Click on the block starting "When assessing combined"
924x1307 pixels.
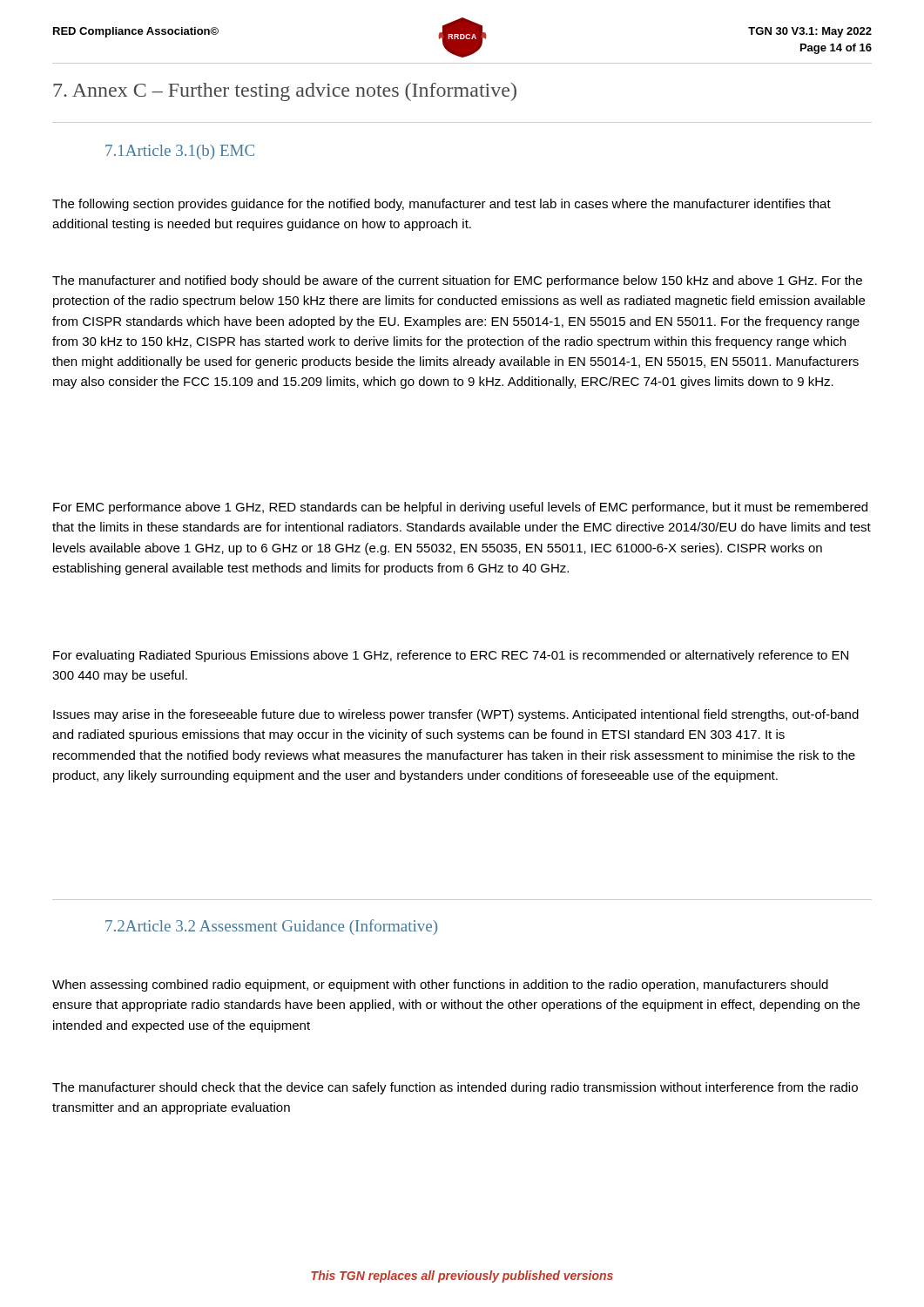click(x=456, y=1004)
